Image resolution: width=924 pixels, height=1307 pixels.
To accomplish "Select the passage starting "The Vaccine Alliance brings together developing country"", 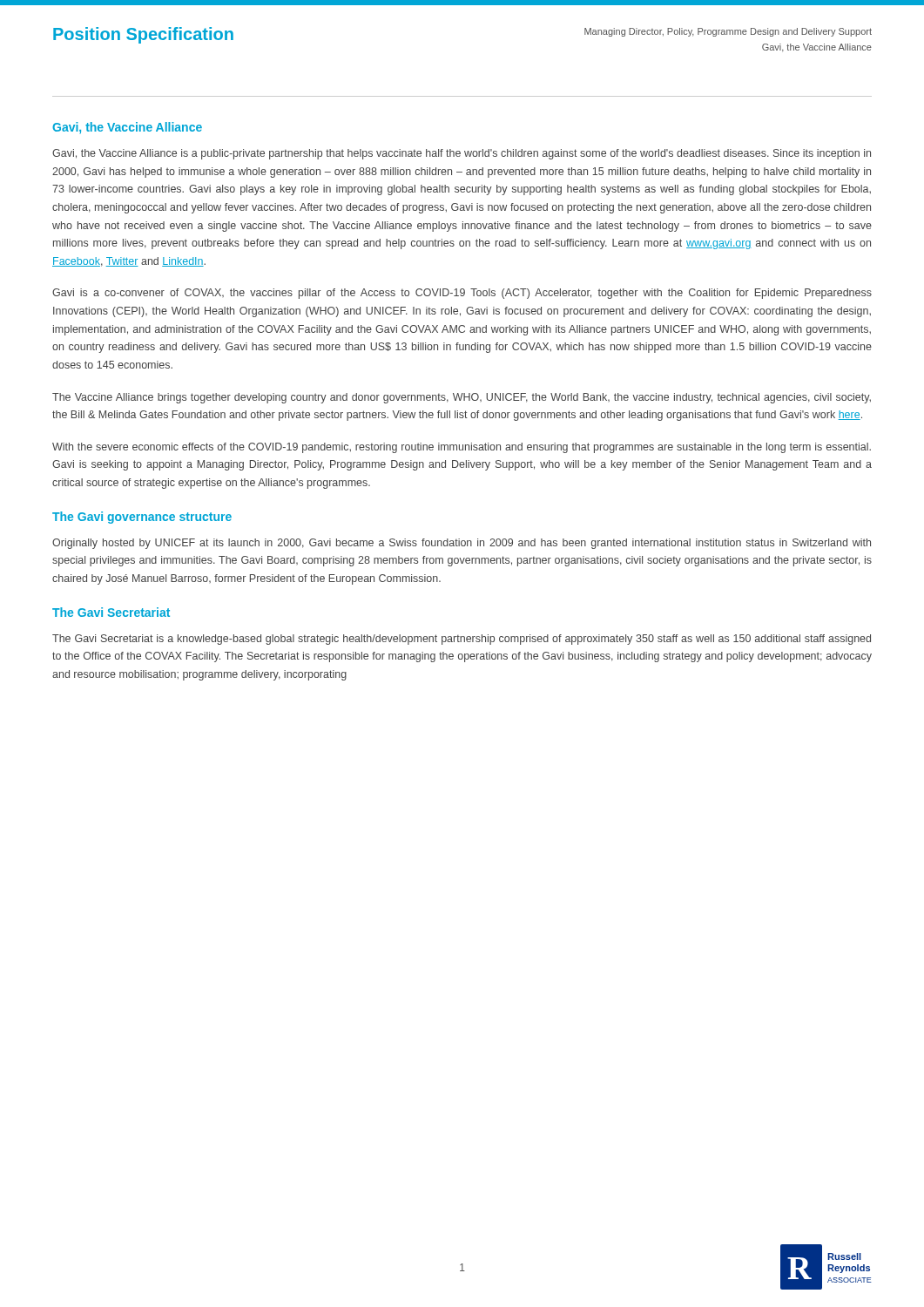I will point(462,406).
